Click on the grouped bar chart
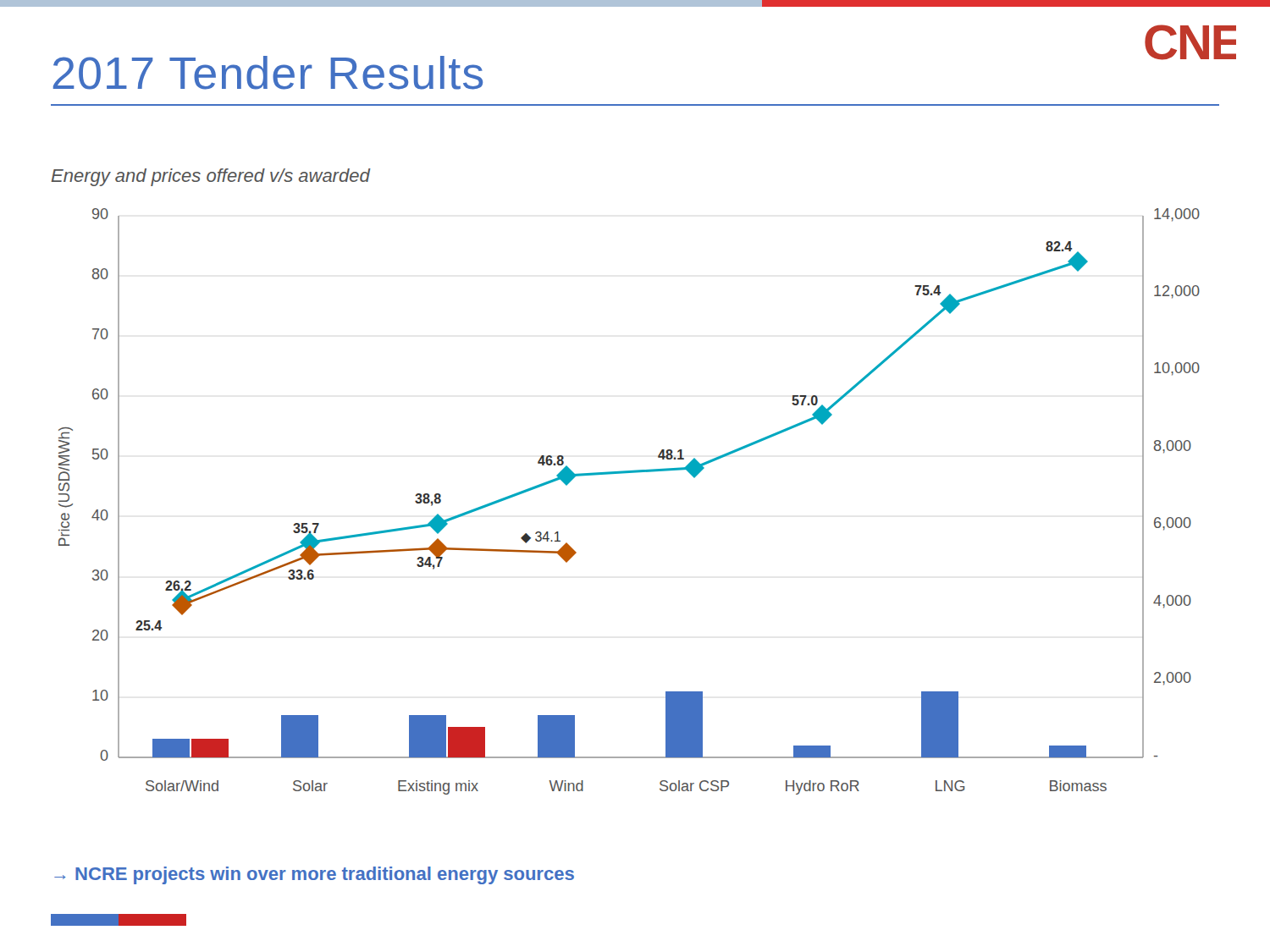 (643, 520)
